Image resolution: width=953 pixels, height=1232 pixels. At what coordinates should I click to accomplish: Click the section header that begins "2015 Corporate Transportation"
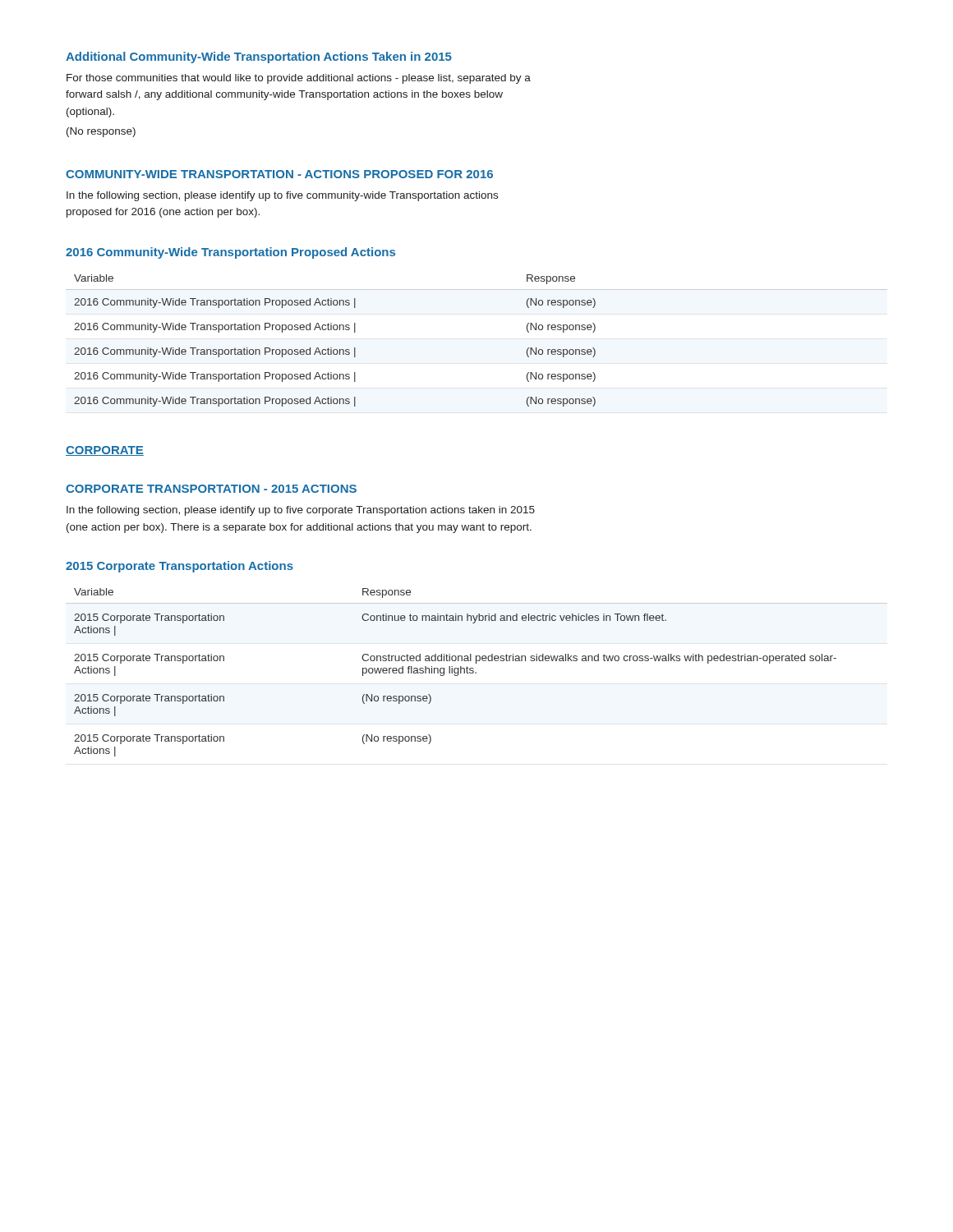pos(180,565)
